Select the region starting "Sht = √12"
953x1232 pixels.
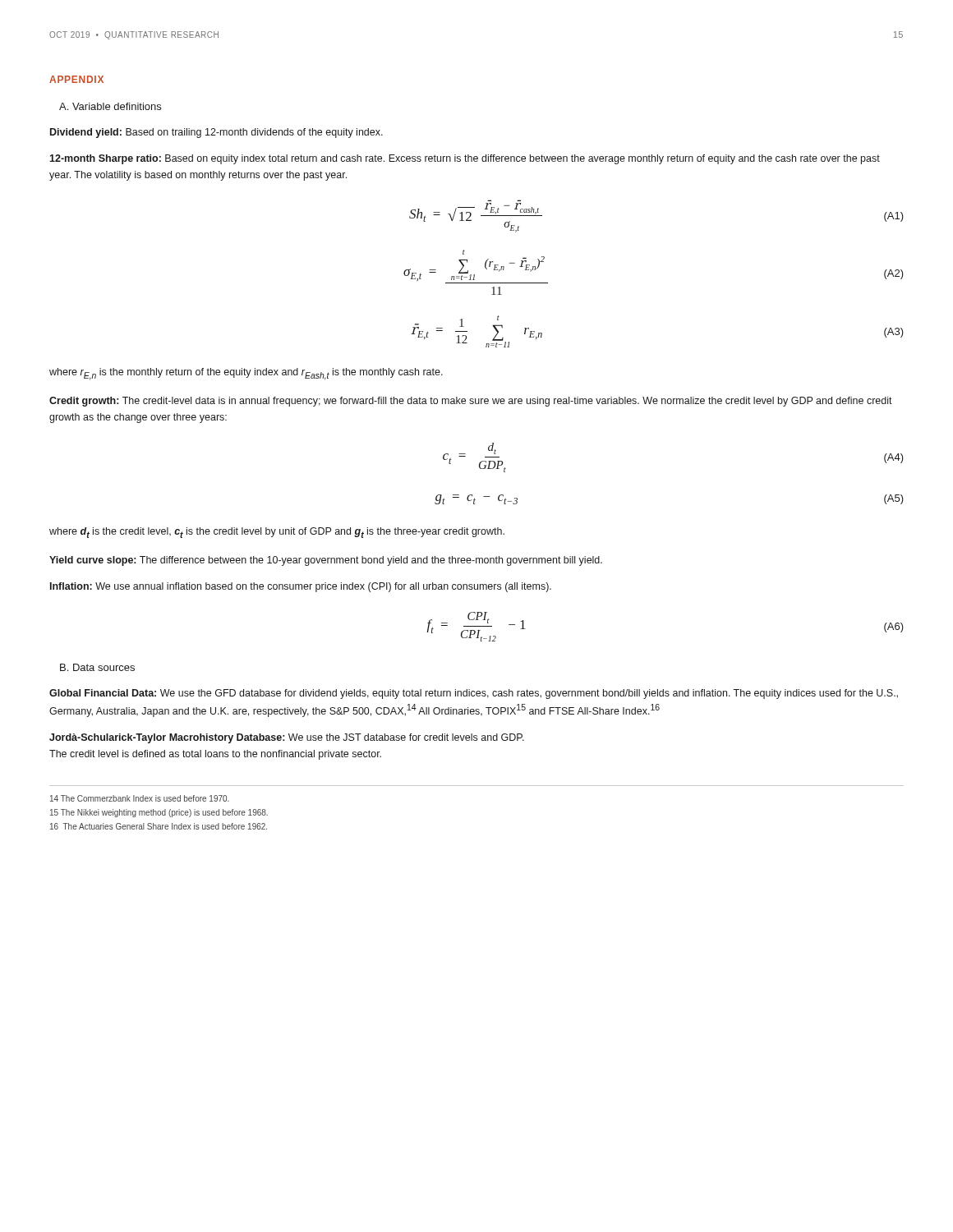tap(467, 219)
